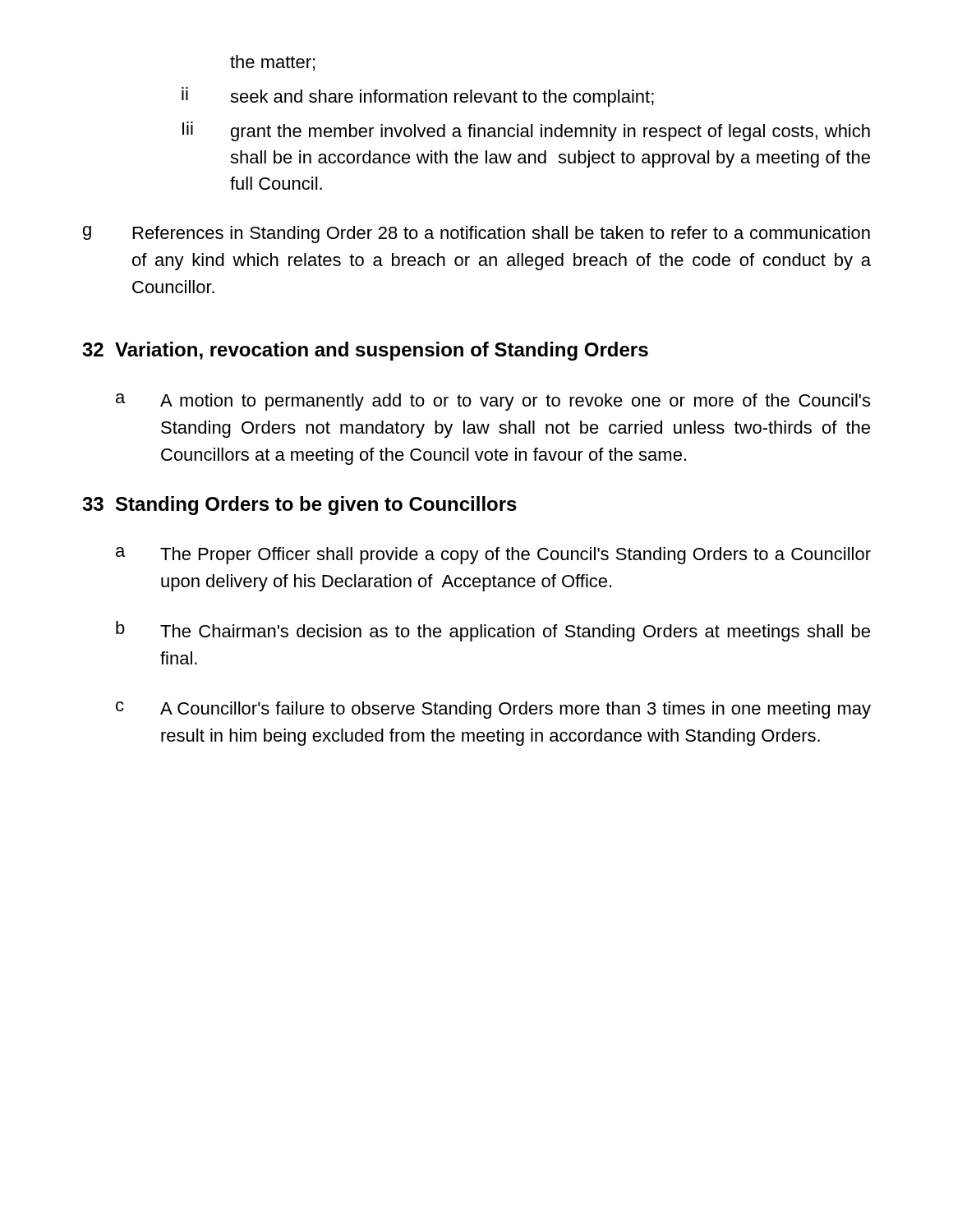The image size is (953, 1232).
Task: Find the text block starting "ii seek and share information relevant"
Action: (x=526, y=97)
